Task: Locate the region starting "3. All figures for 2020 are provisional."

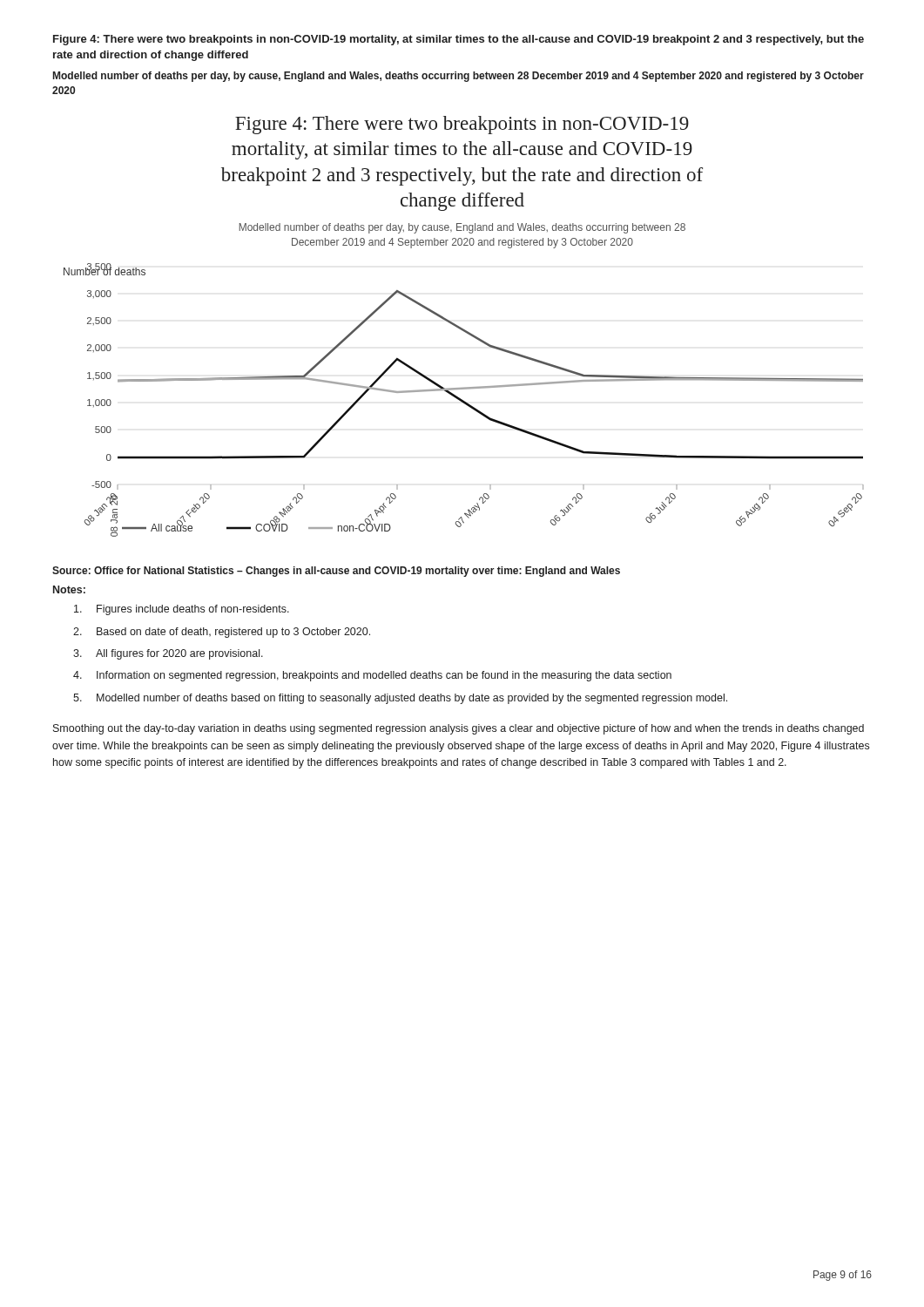Action: (x=168, y=654)
